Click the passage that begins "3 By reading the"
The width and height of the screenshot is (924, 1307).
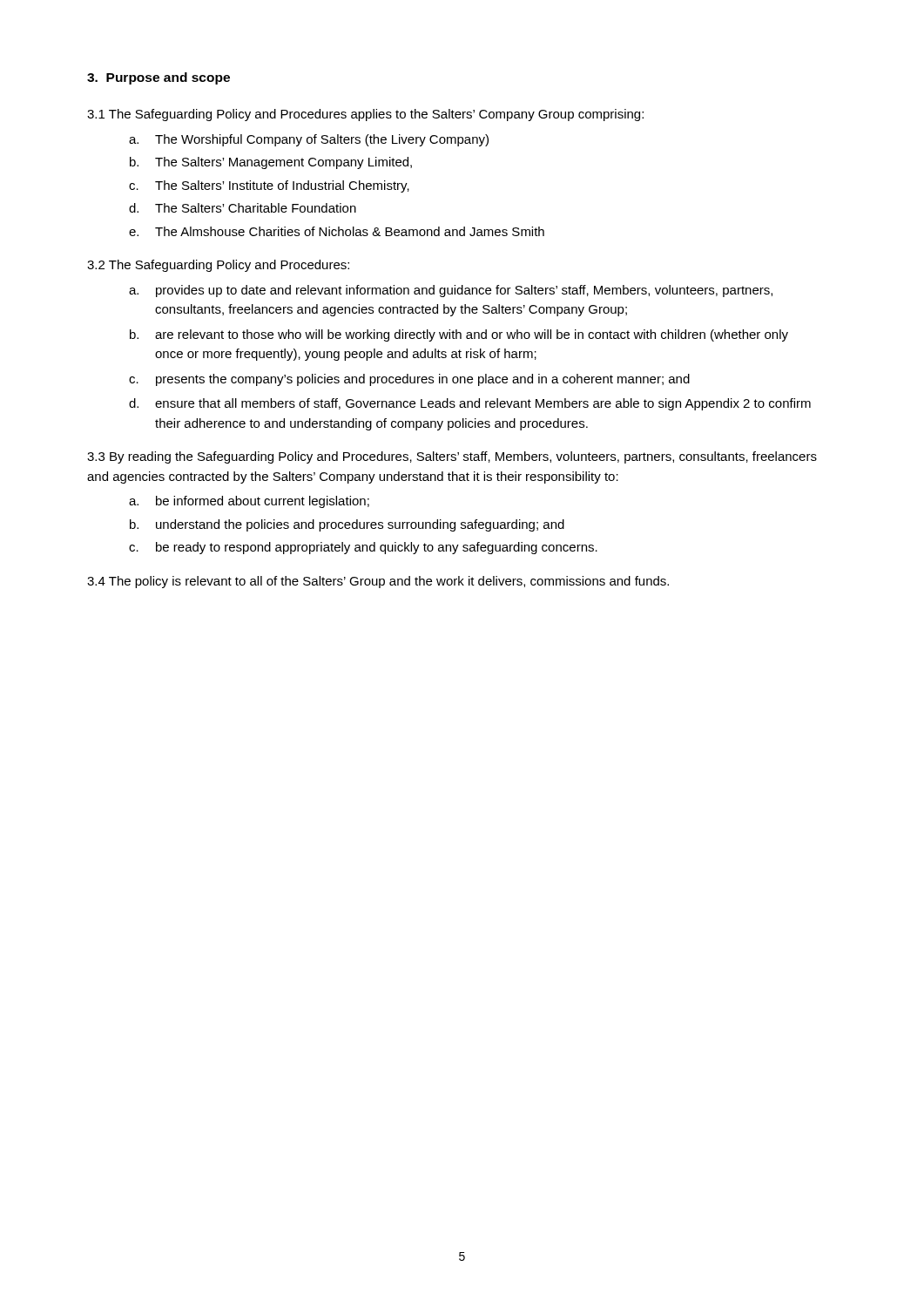click(x=452, y=466)
